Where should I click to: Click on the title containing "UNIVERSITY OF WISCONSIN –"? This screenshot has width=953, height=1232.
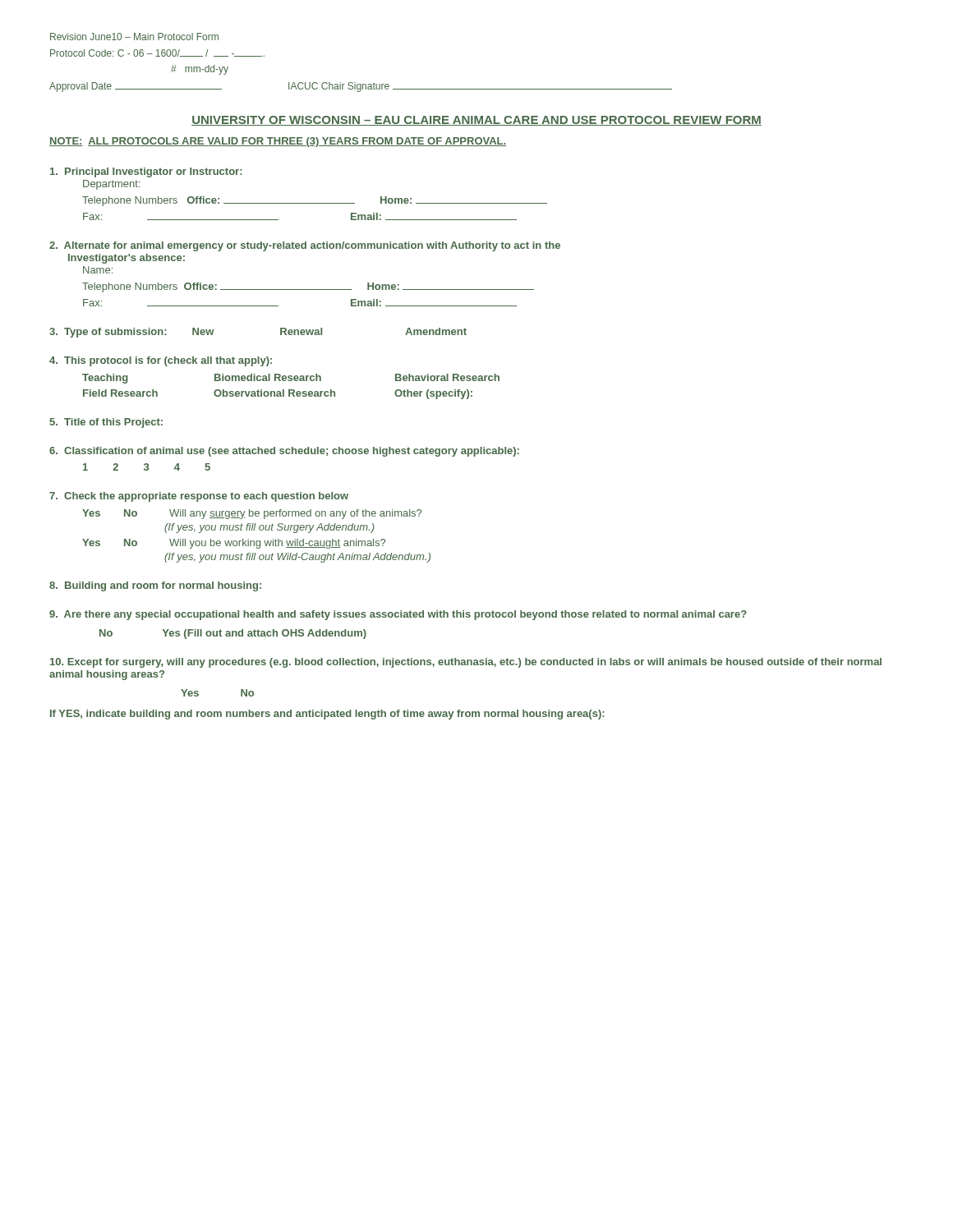(476, 119)
